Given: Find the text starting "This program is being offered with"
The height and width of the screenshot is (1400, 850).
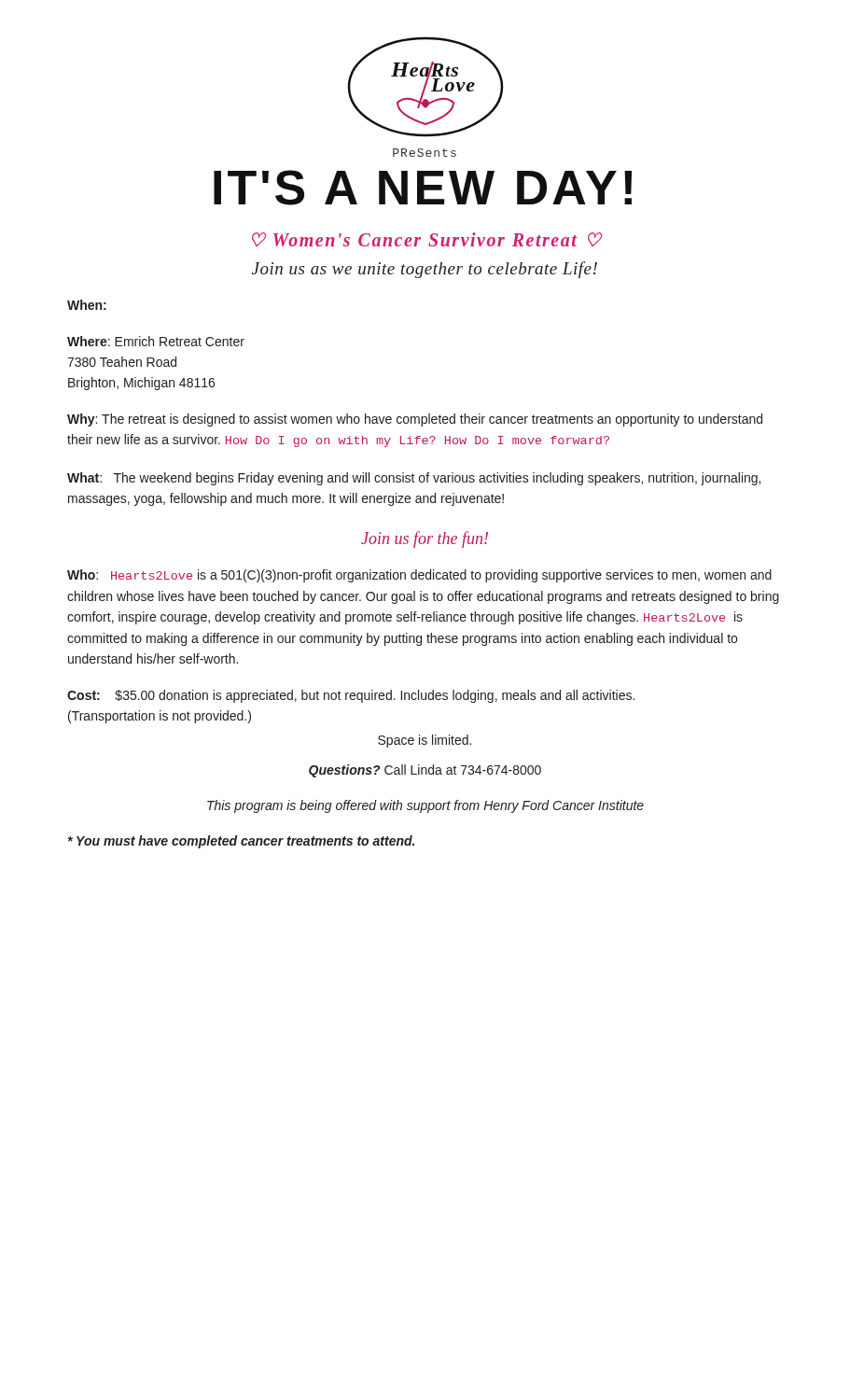Looking at the screenshot, I should pyautogui.click(x=425, y=805).
